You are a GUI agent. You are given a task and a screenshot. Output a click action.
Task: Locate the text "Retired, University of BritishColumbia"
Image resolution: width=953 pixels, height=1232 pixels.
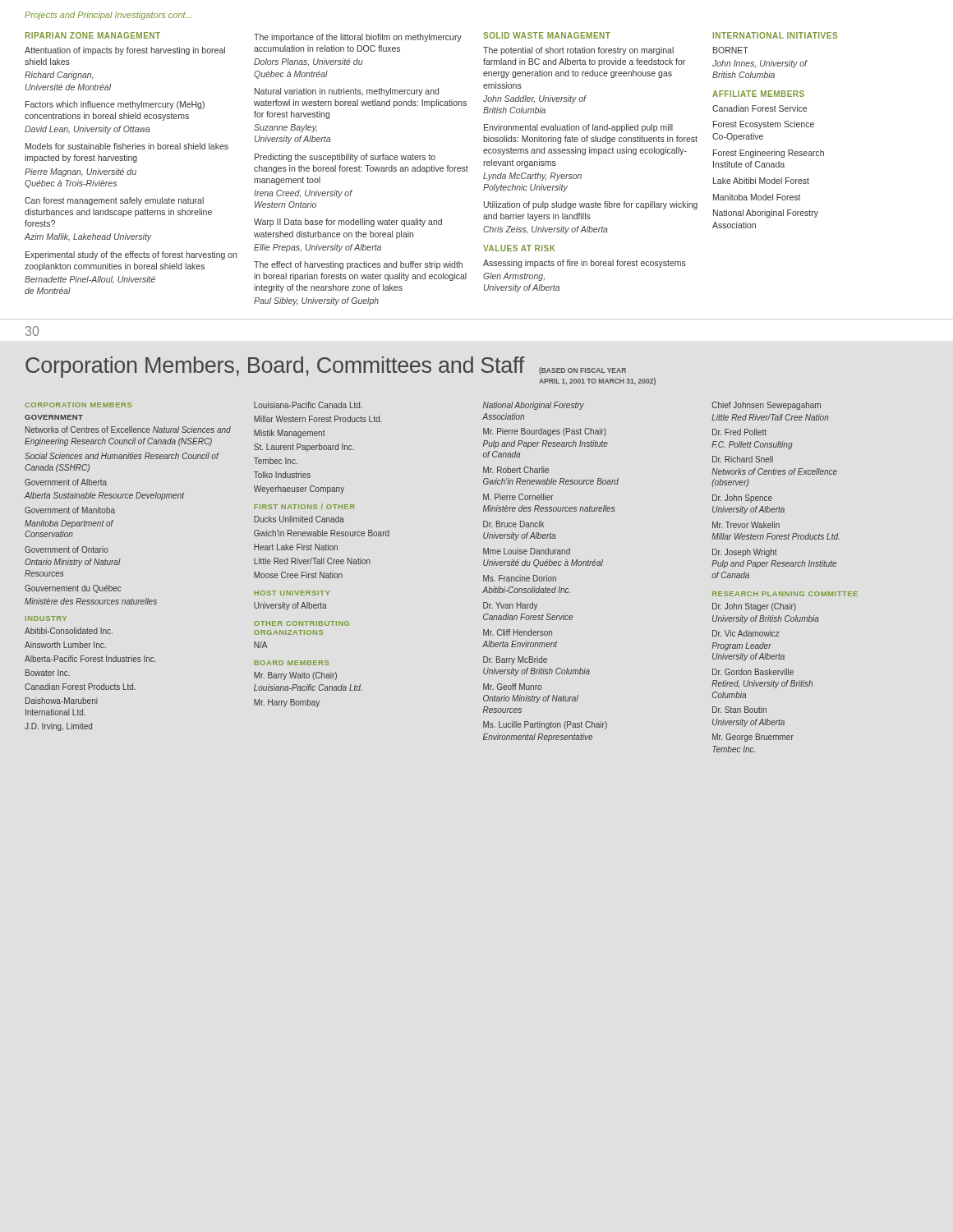tap(762, 689)
